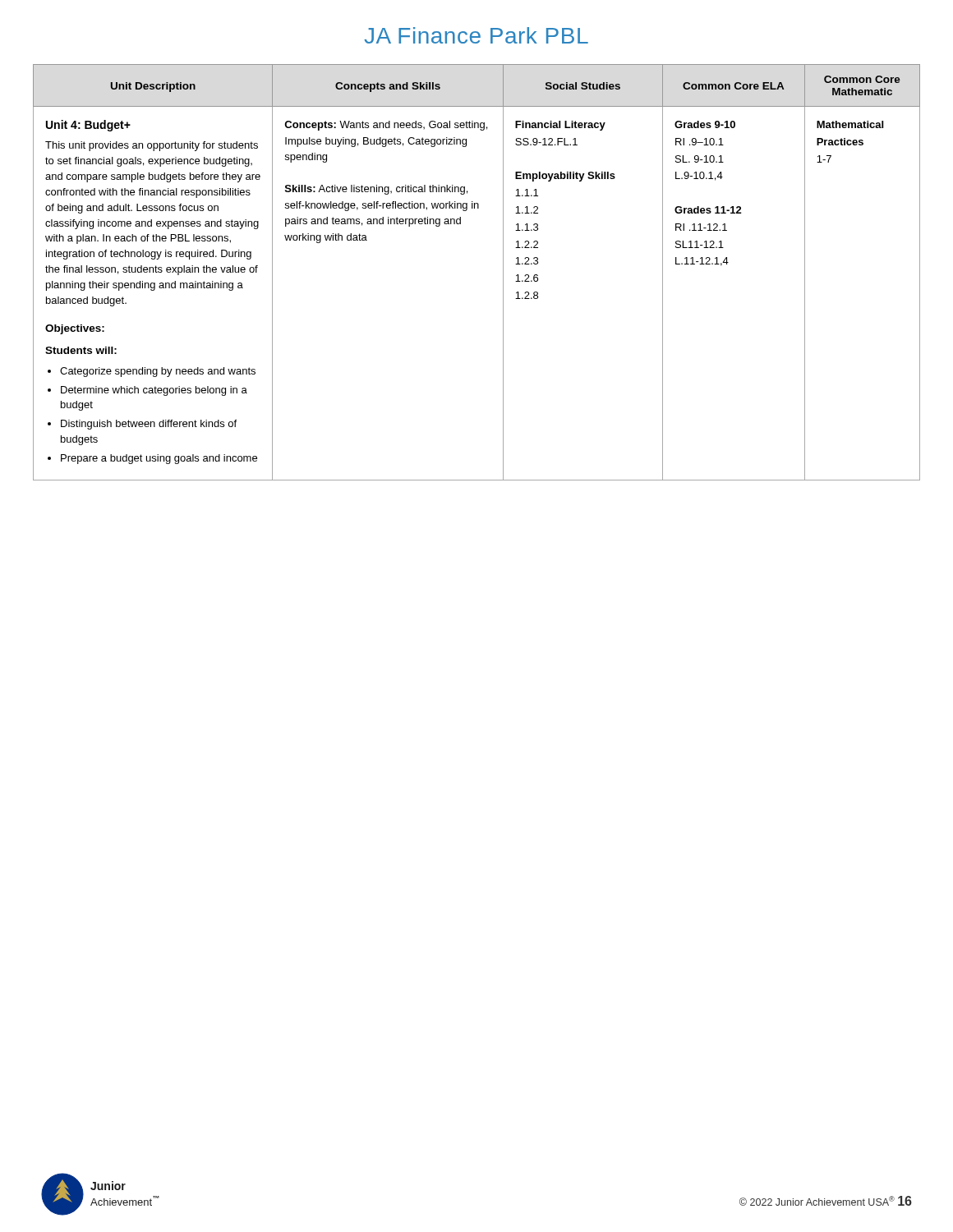Select a table
Viewport: 953px width, 1232px height.
tap(476, 272)
